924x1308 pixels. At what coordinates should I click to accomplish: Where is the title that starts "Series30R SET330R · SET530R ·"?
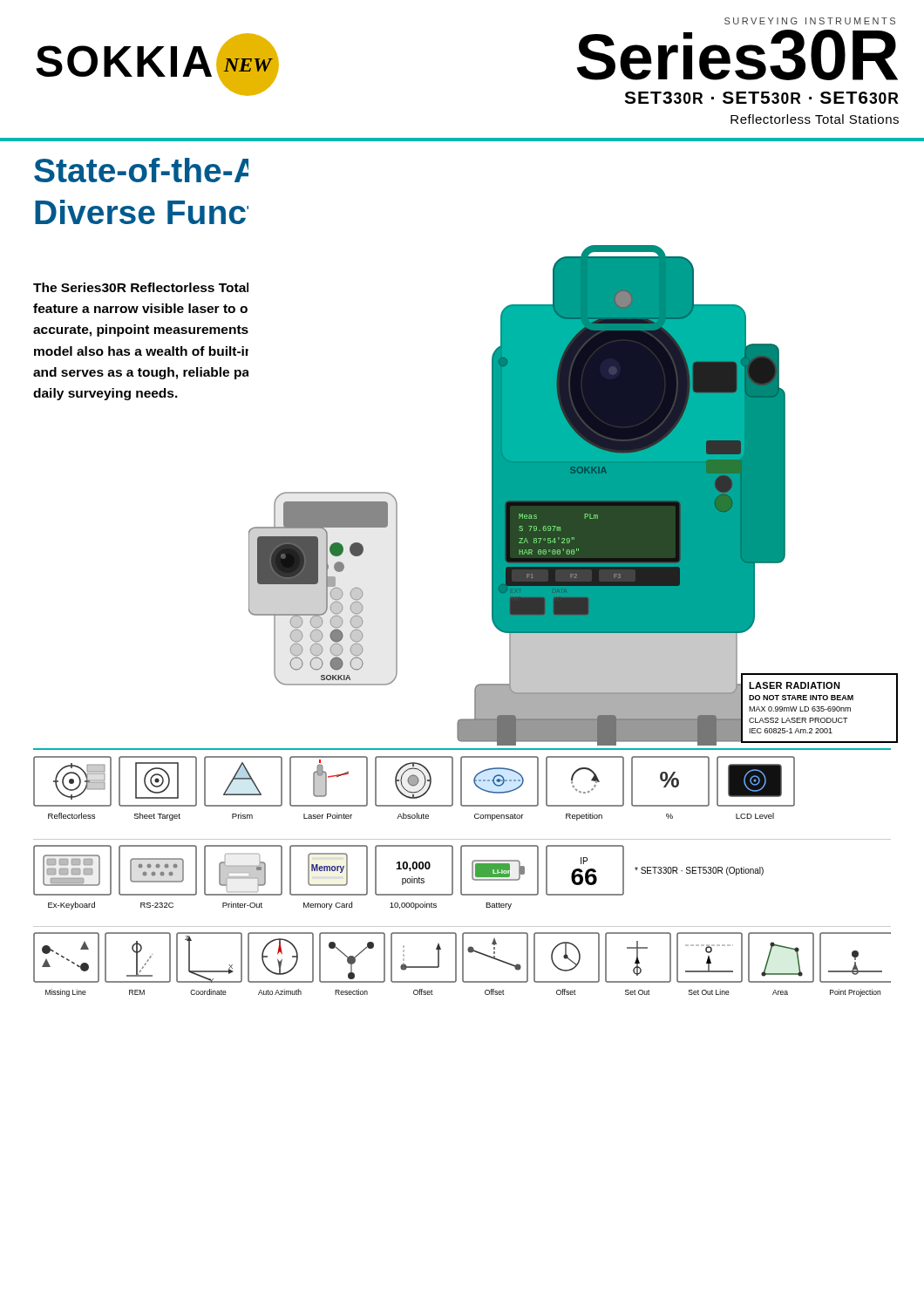pos(737,73)
